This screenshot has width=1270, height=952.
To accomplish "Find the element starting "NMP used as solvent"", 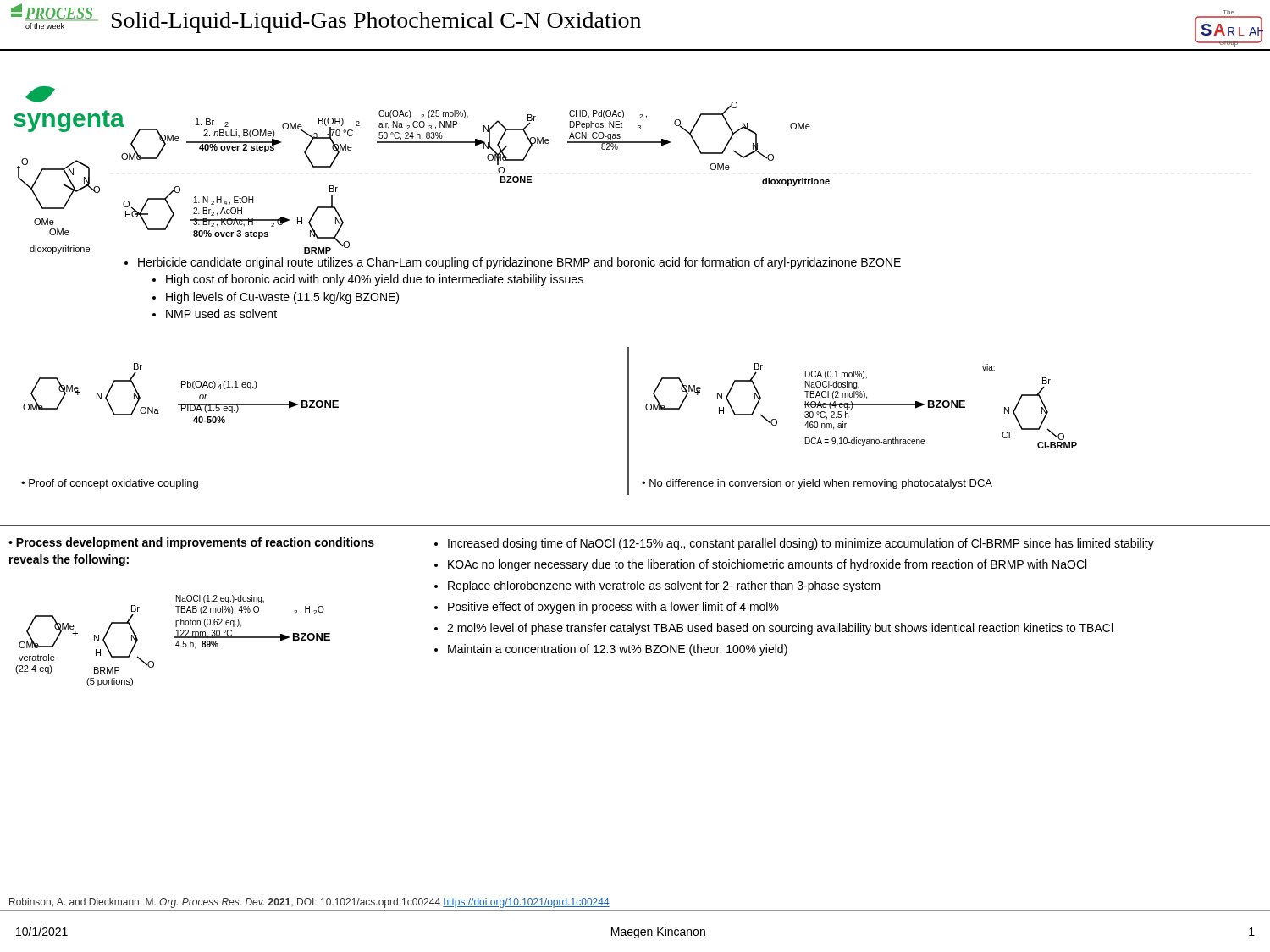I will tap(221, 314).
